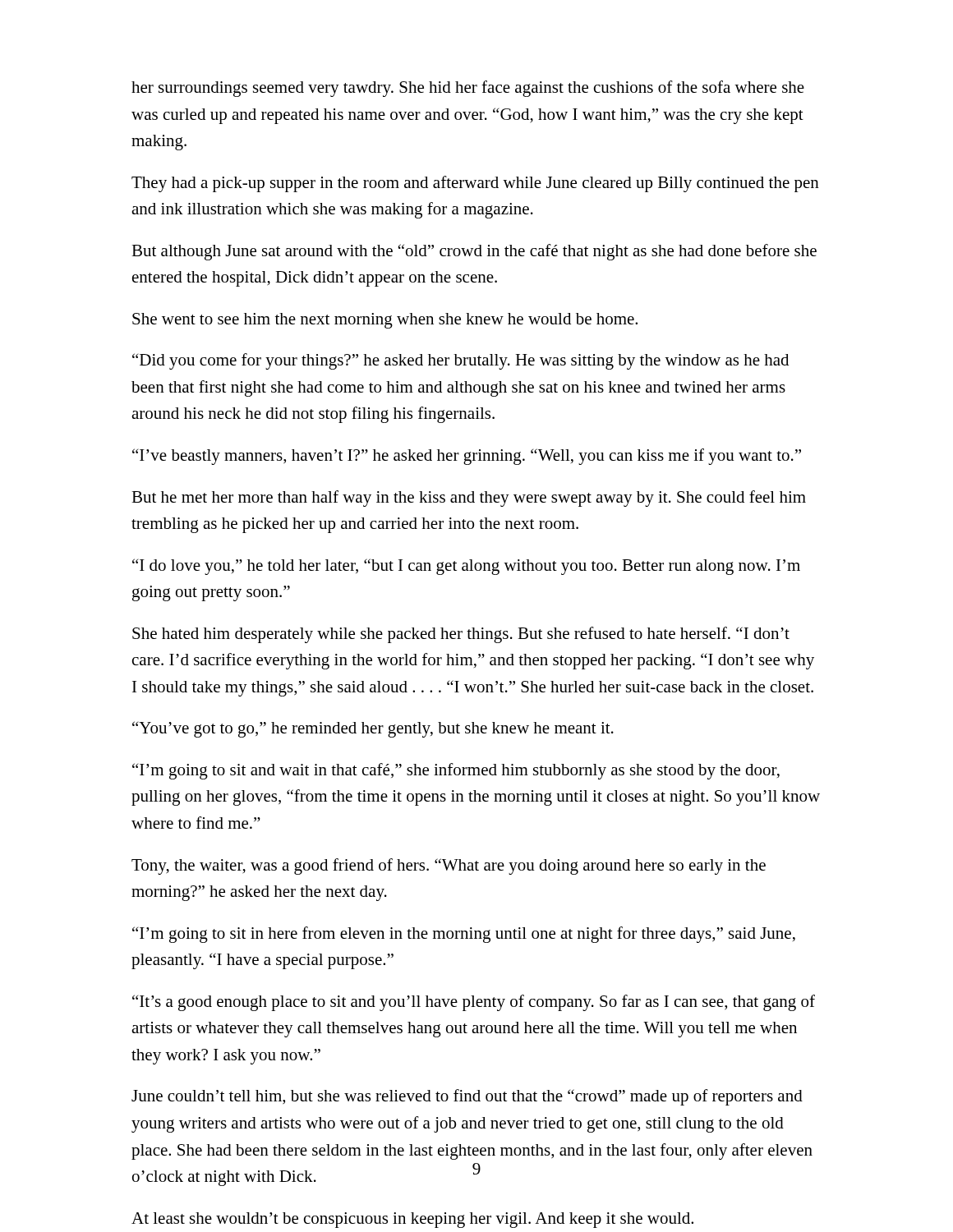Locate the text block that says "She went to see him the next morning"
953x1232 pixels.
pos(385,319)
